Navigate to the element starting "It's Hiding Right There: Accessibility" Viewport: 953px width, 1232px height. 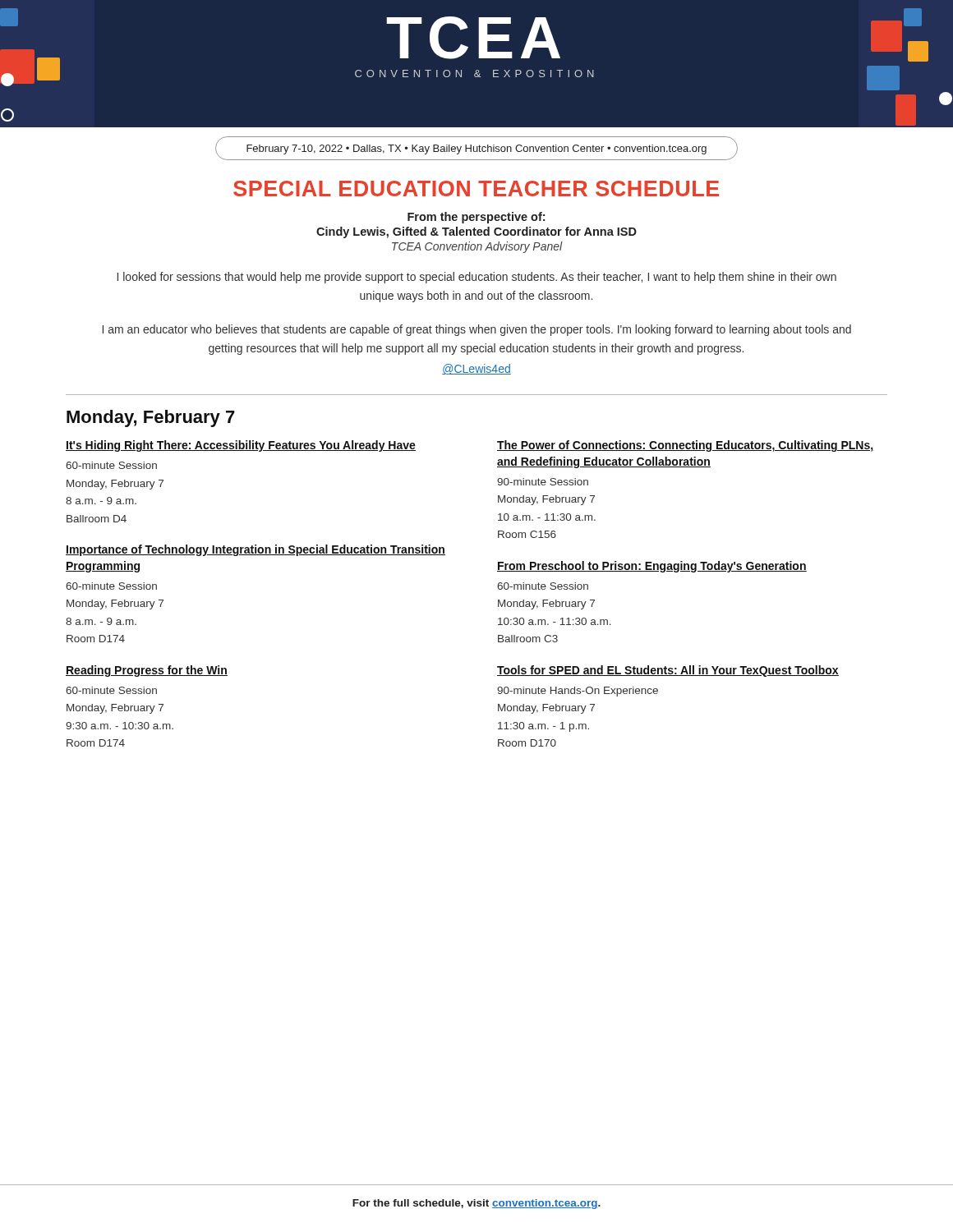pyautogui.click(x=249, y=446)
